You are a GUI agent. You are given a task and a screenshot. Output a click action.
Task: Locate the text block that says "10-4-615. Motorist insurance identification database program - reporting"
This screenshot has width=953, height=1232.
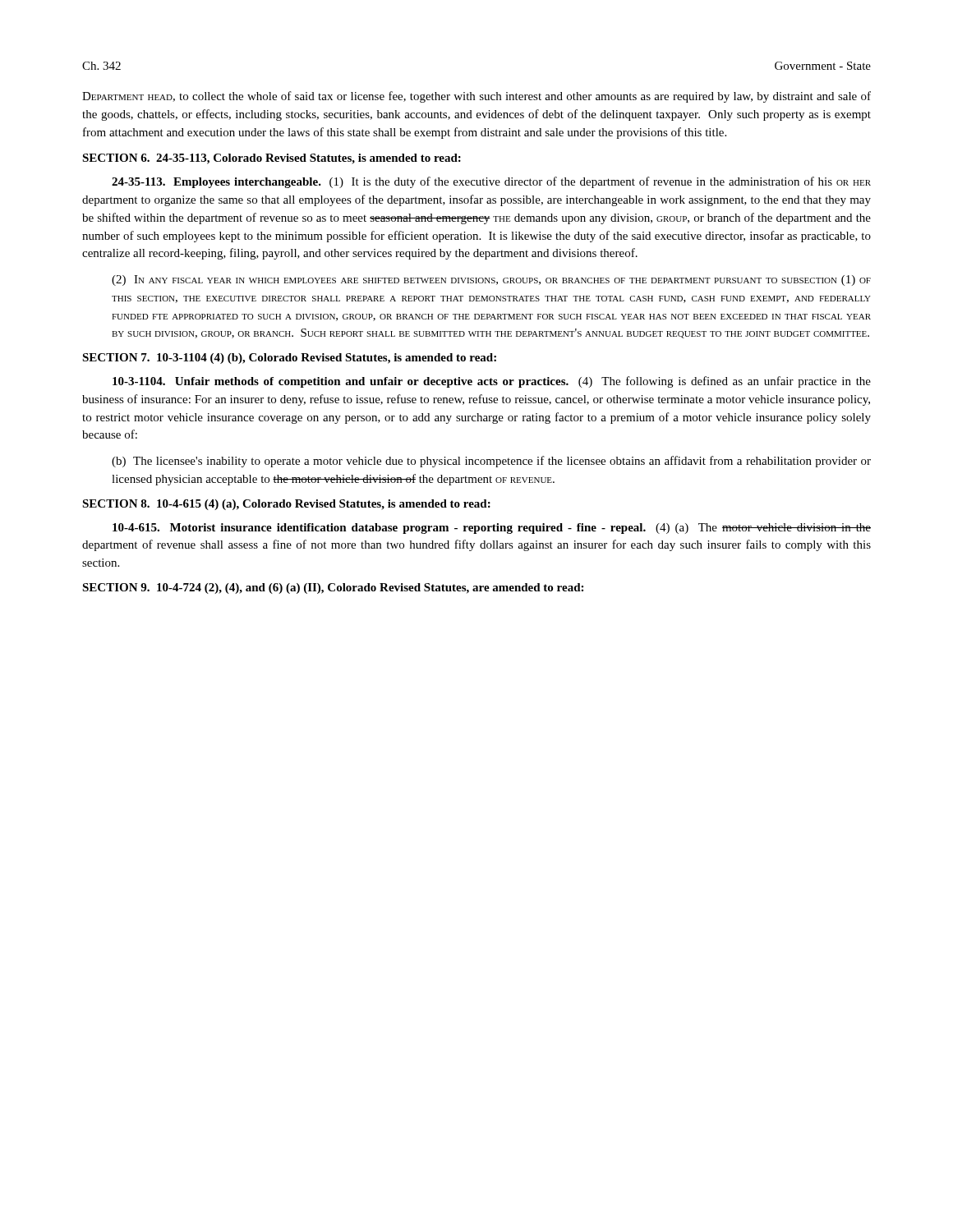click(476, 545)
